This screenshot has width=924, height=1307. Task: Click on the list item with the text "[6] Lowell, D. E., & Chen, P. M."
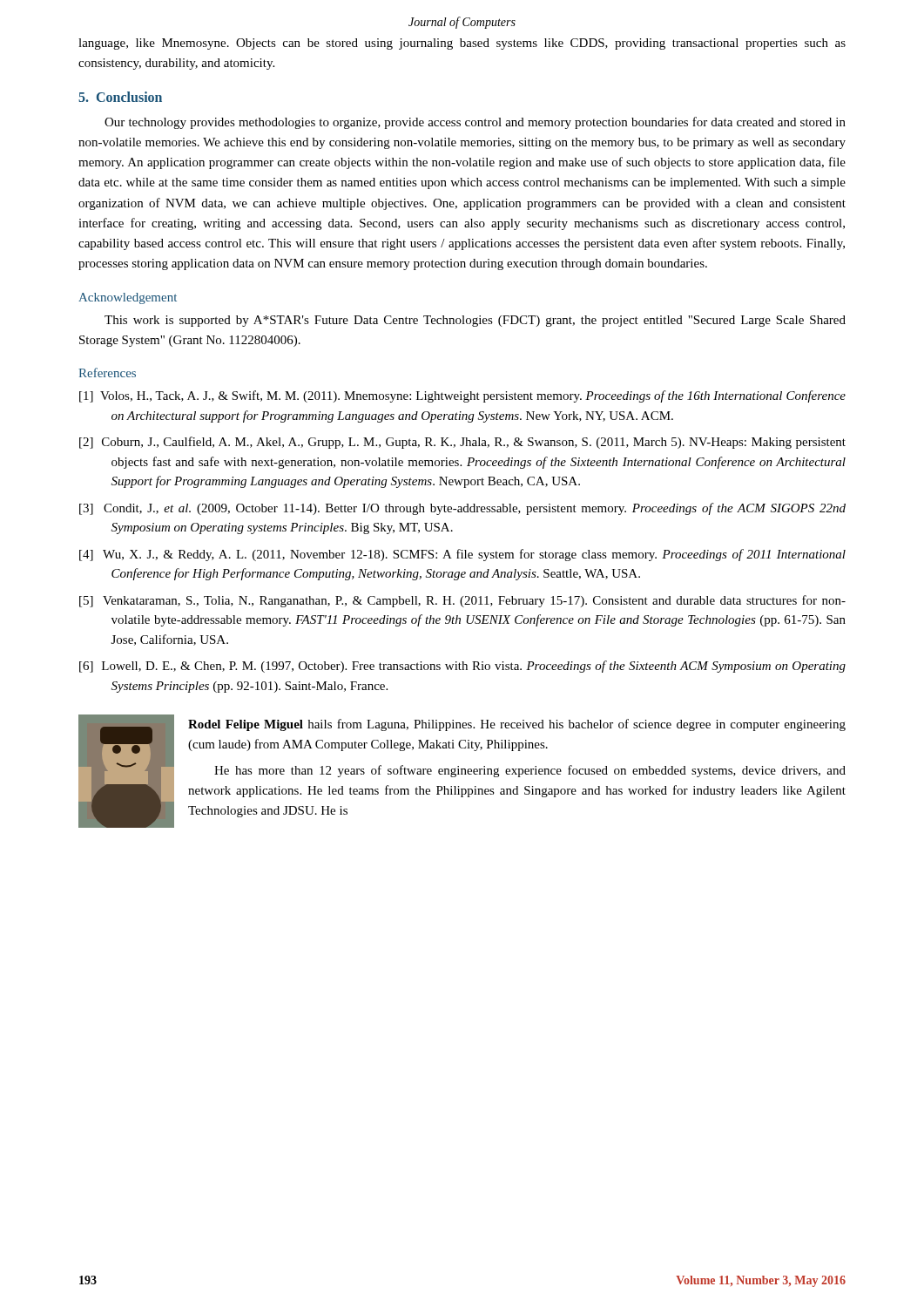[462, 676]
